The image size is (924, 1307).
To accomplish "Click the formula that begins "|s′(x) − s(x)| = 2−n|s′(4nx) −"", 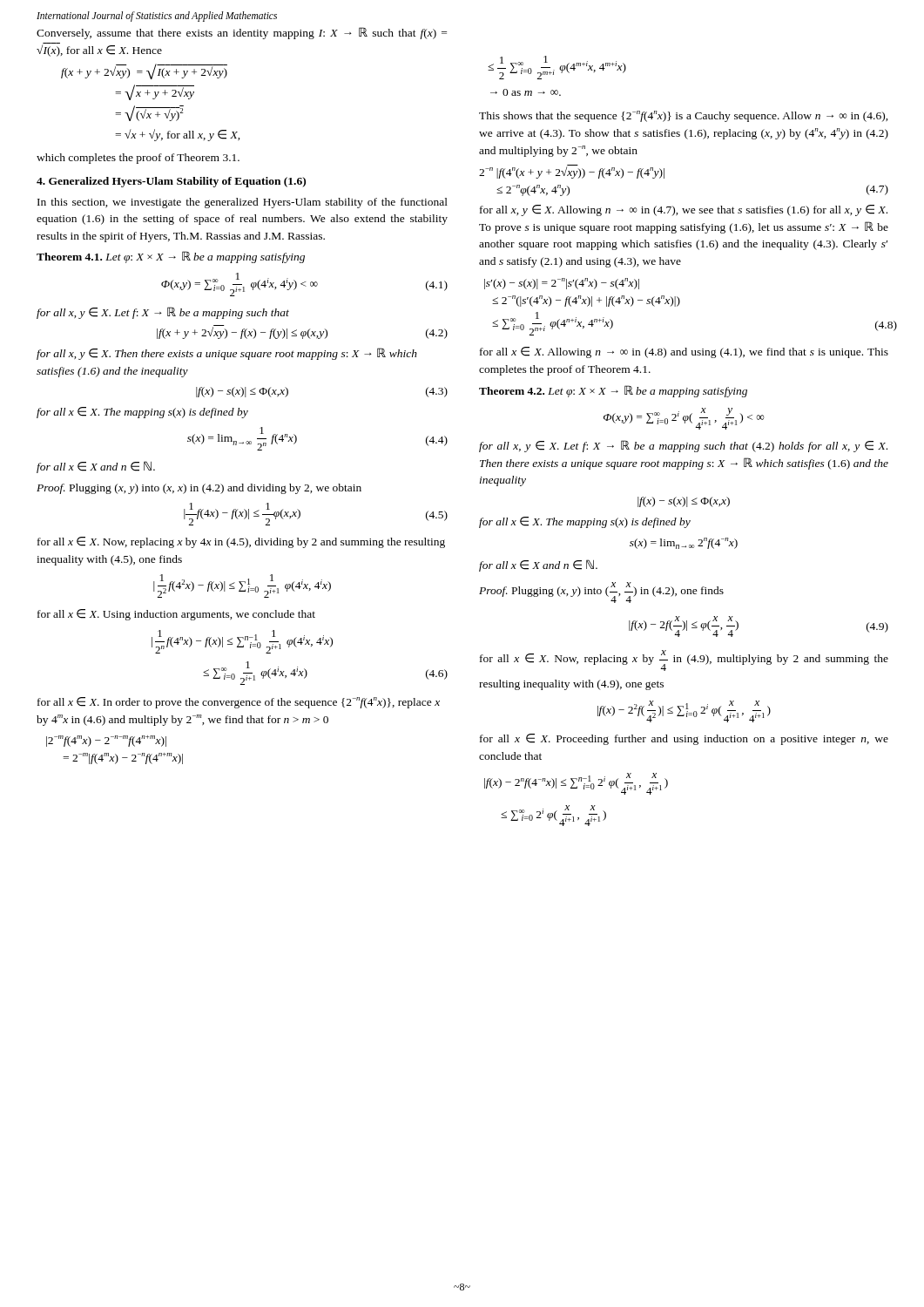I will click(x=684, y=307).
